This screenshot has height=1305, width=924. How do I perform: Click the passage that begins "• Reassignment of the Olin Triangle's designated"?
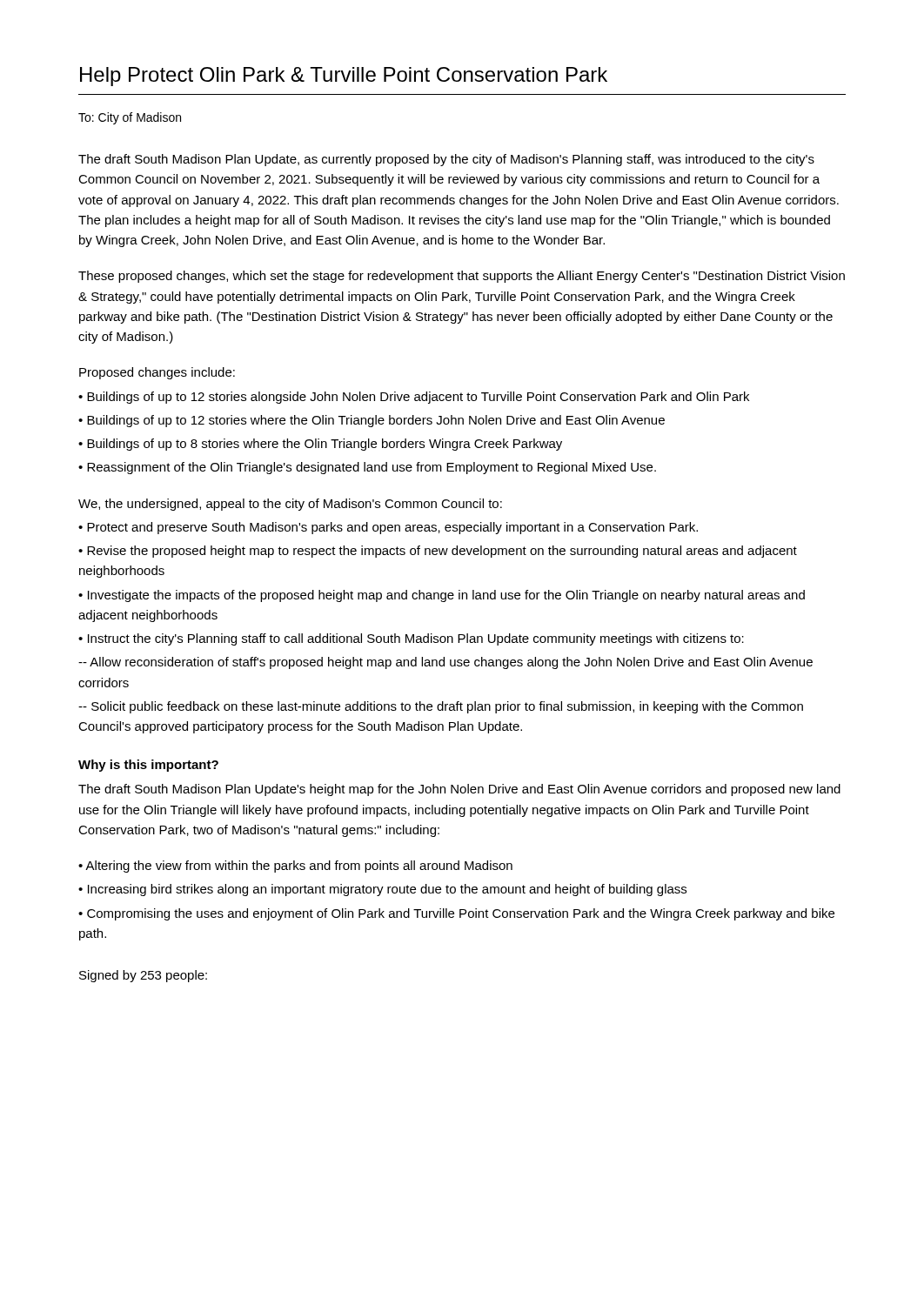click(x=368, y=467)
